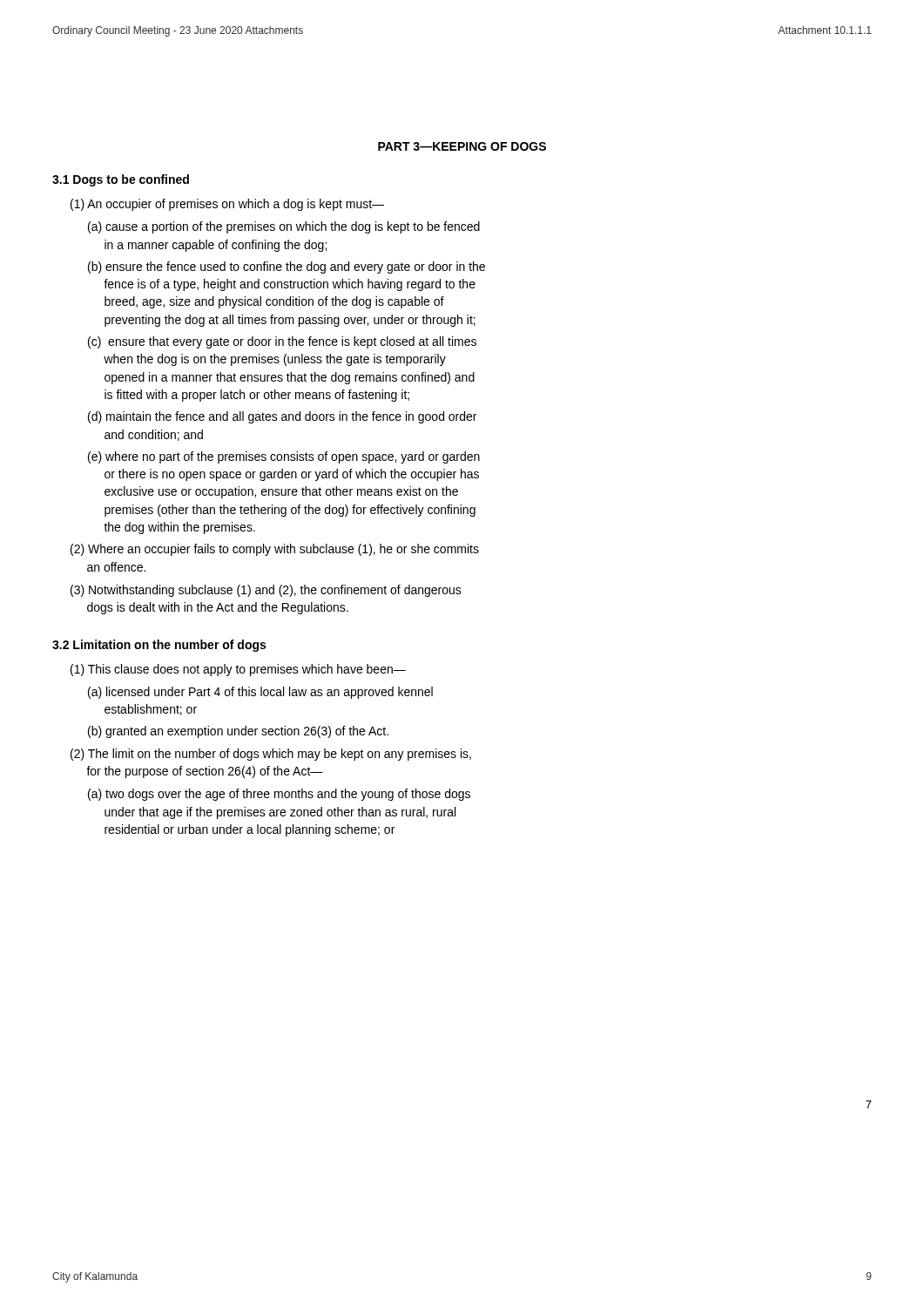This screenshot has width=924, height=1307.
Task: Point to the block starting "(d) maintain the fence"
Action: click(282, 426)
